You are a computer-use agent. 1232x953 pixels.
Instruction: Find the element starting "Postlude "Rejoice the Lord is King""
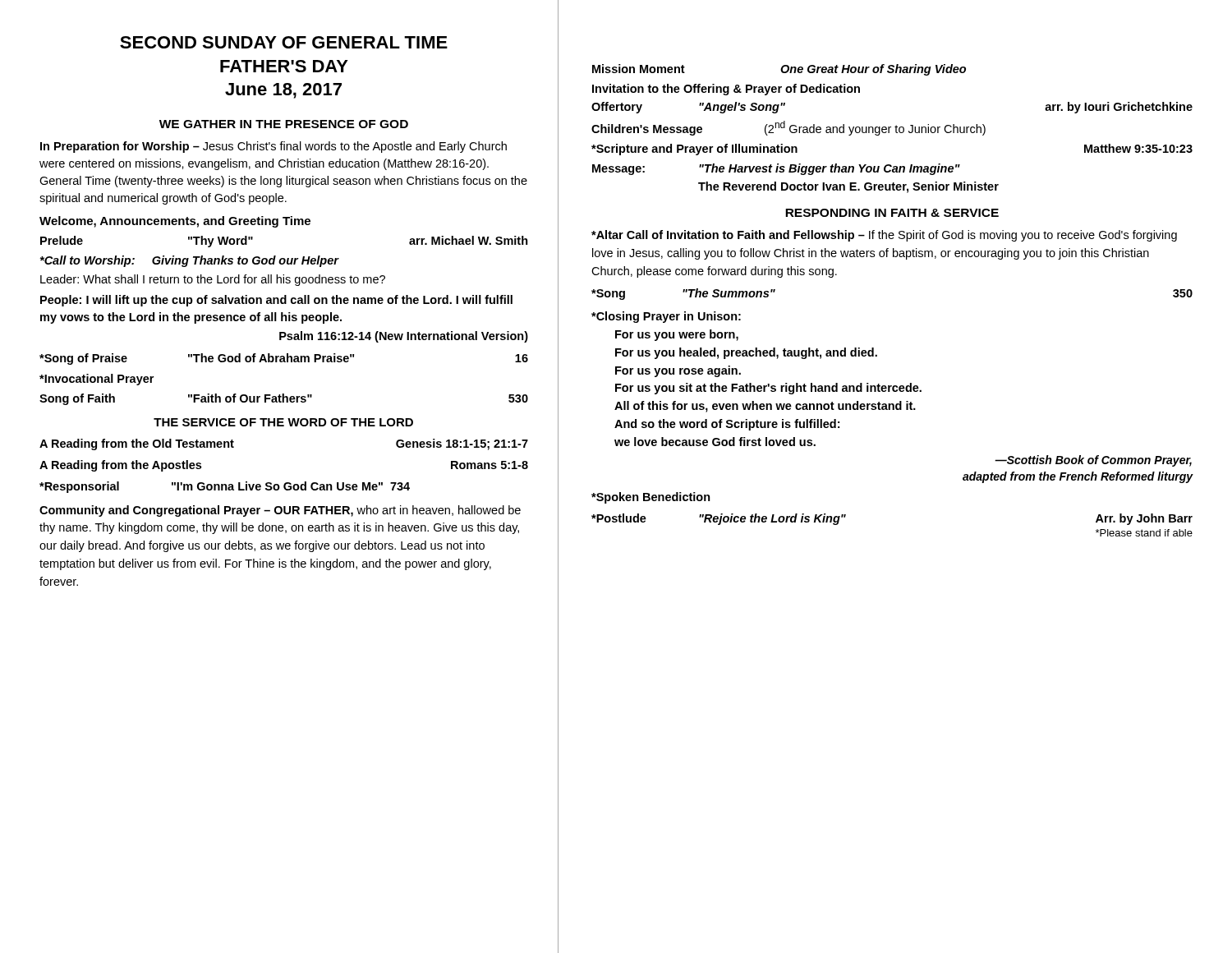click(616, 519)
